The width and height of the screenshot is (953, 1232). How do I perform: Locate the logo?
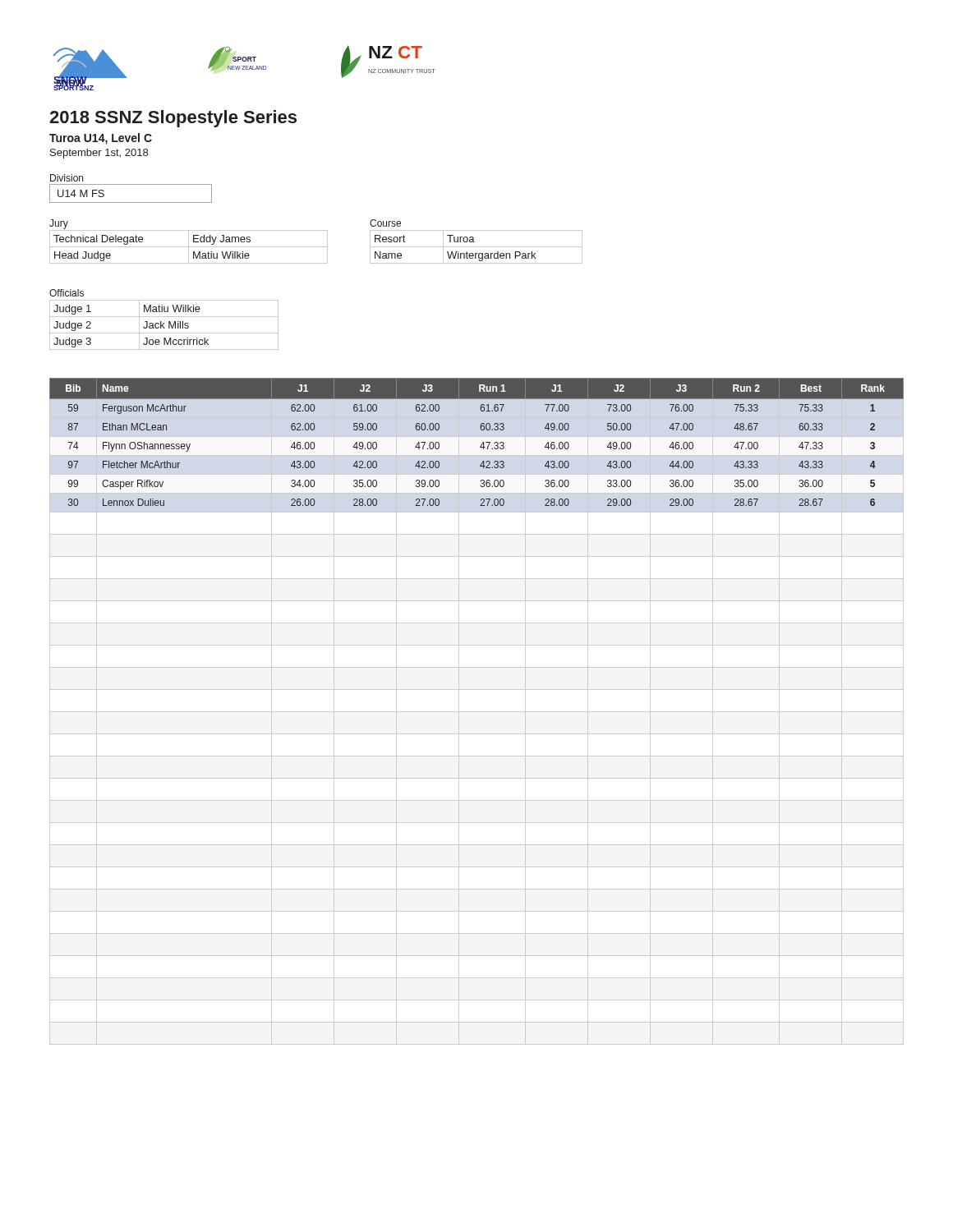tap(255, 62)
